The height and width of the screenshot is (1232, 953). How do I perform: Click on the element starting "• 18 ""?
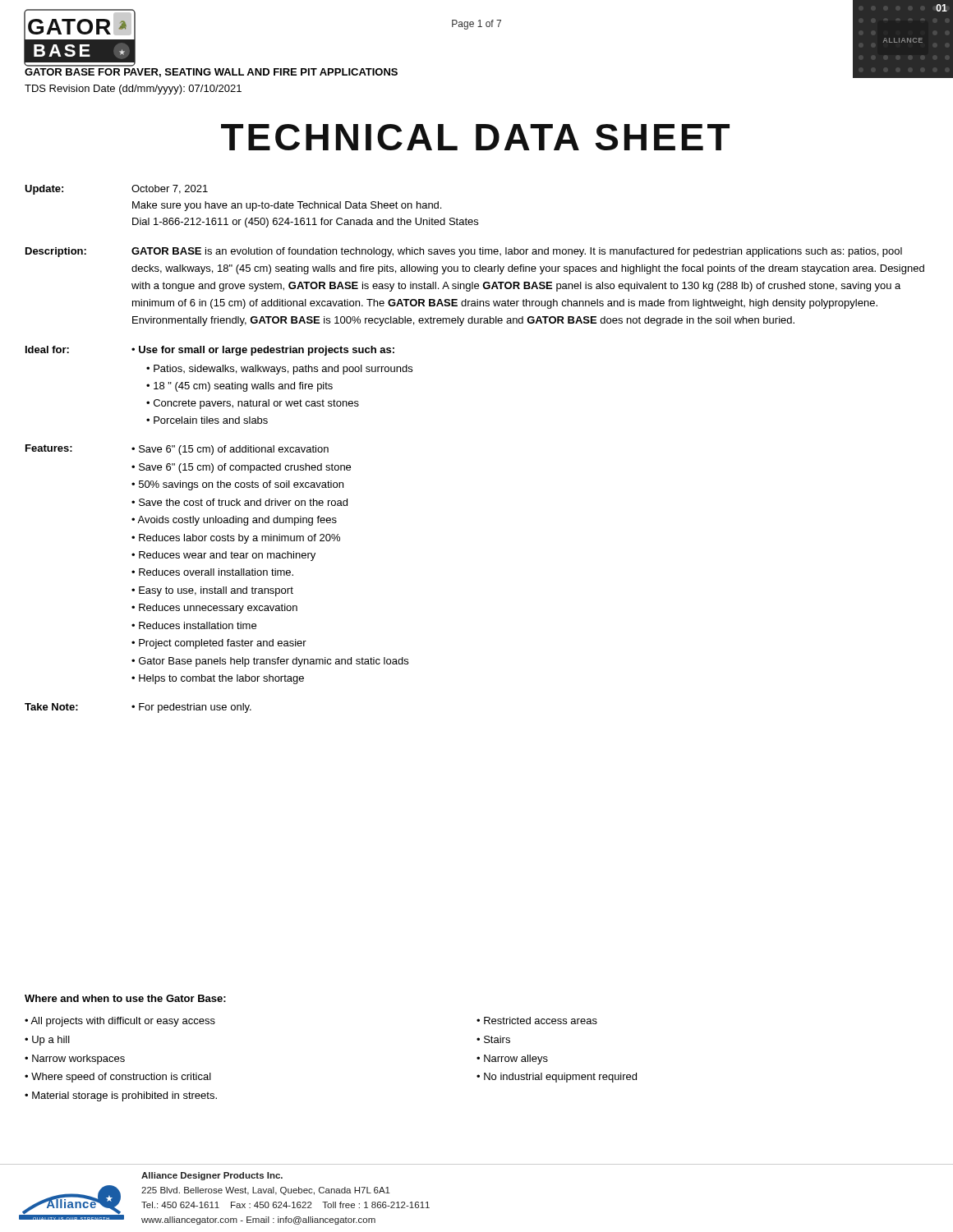tap(240, 386)
